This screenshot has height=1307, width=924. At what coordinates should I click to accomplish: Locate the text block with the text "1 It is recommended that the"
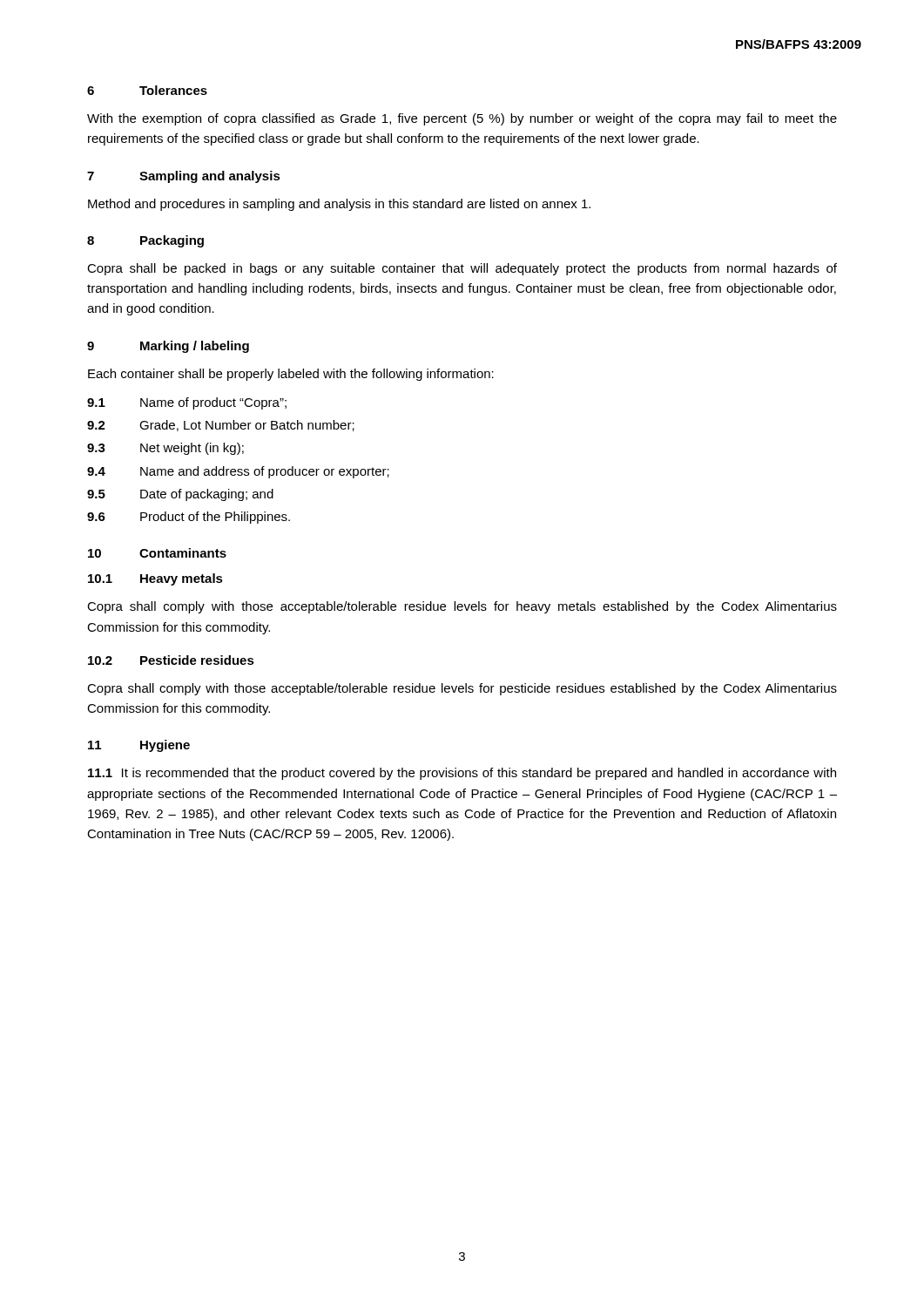click(x=462, y=803)
